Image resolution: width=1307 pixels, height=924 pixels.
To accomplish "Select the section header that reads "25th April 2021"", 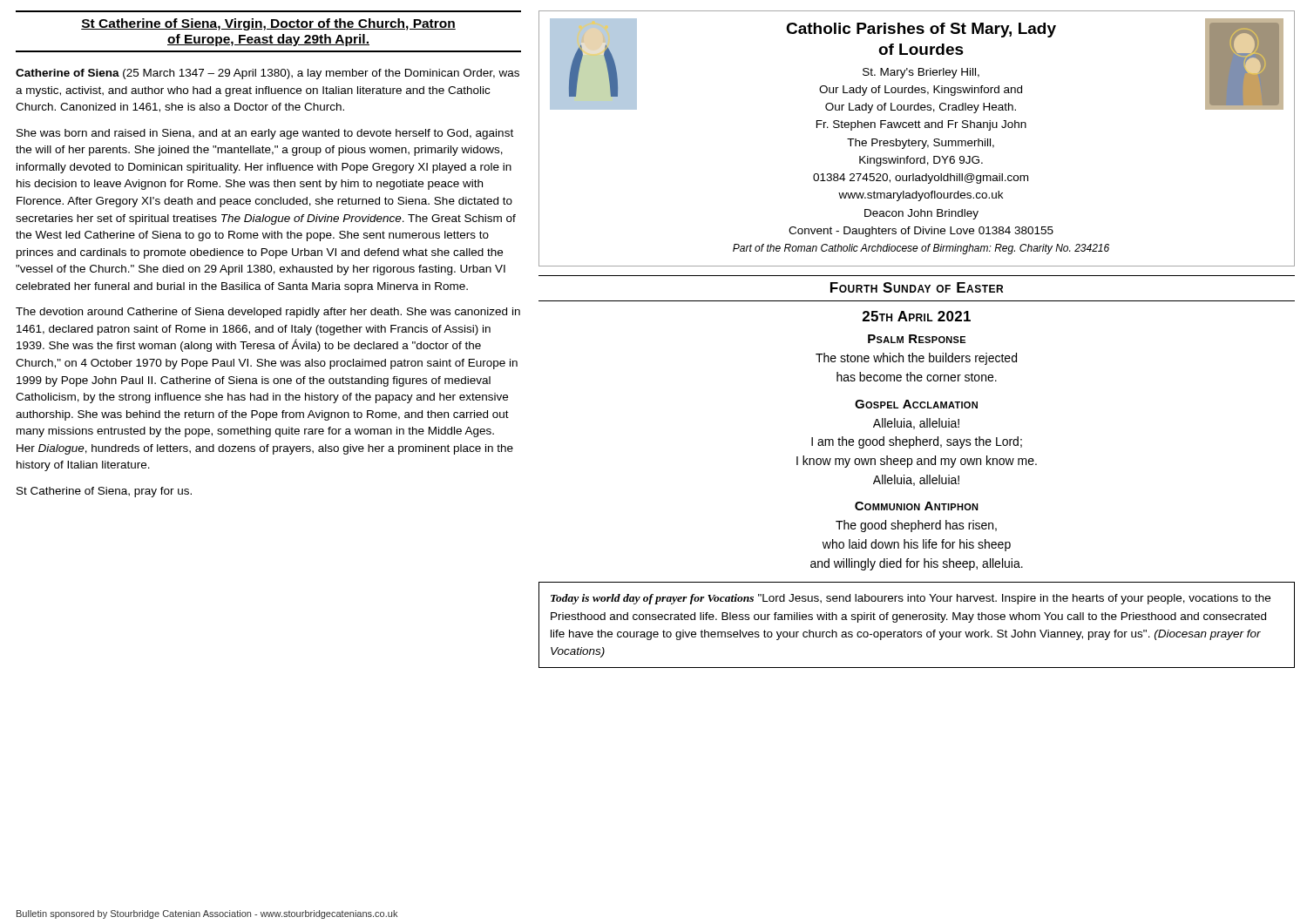I will point(917,317).
